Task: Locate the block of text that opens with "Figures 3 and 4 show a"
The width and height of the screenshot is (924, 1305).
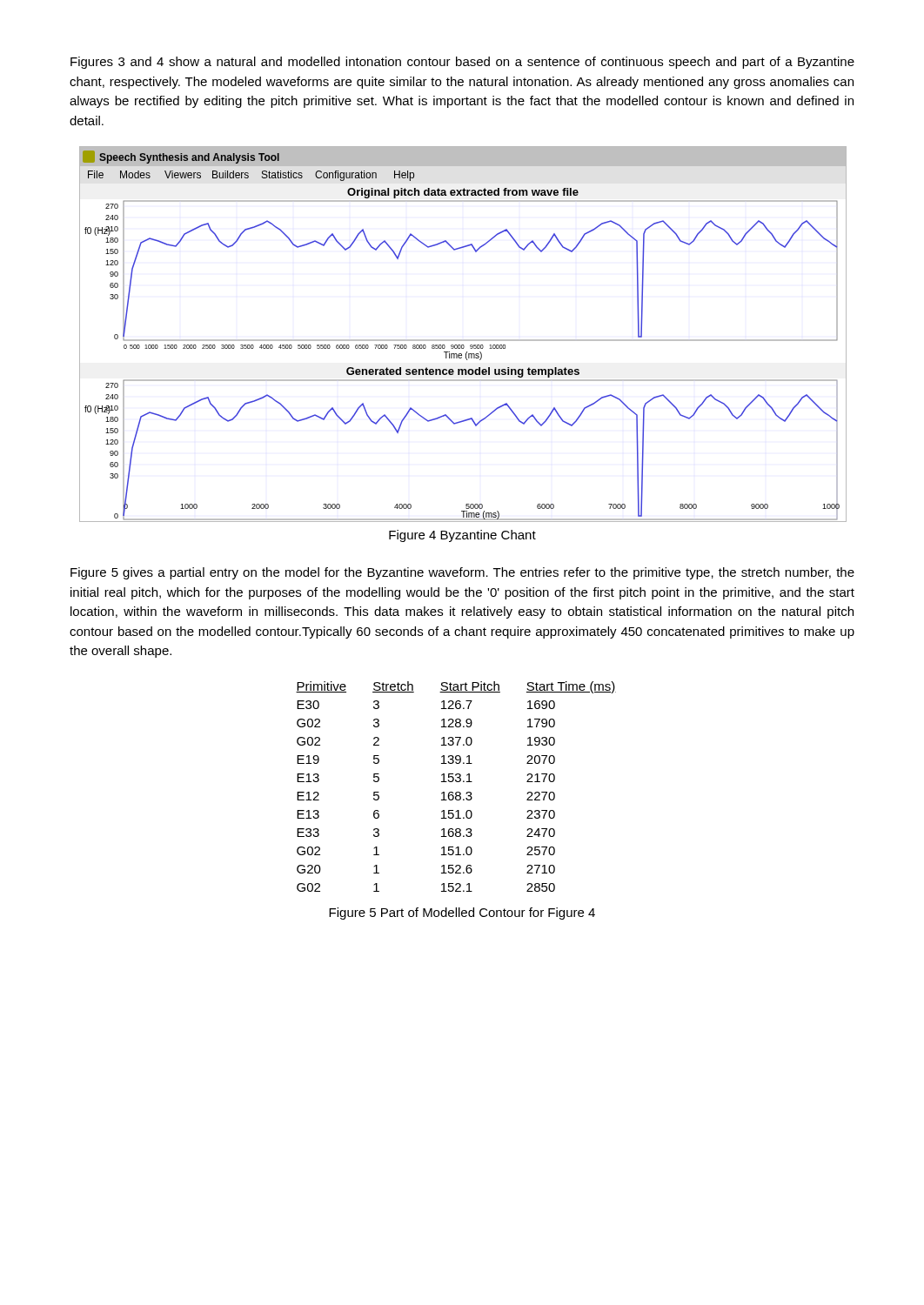Action: (x=462, y=91)
